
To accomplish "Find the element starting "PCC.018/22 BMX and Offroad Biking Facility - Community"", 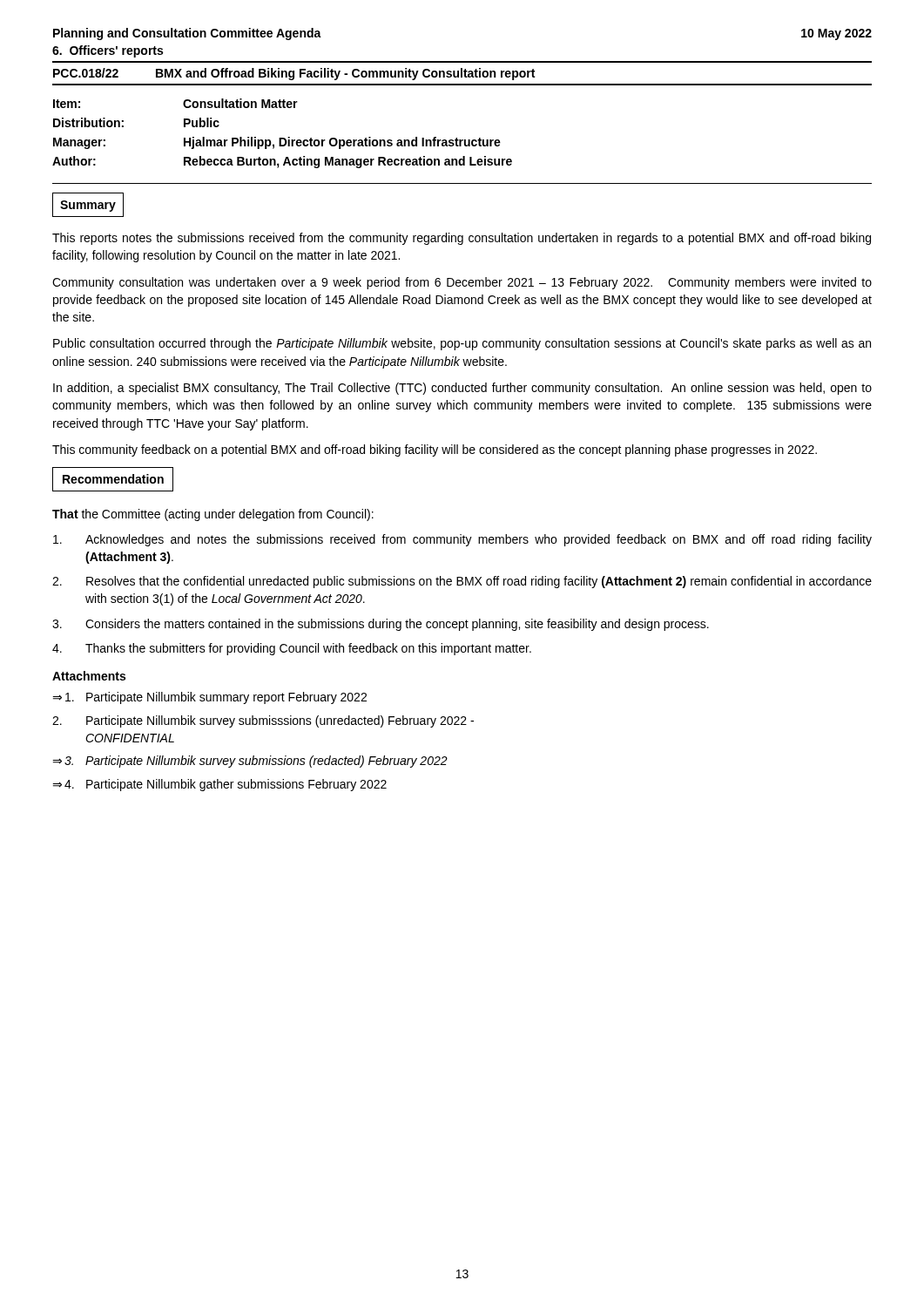I will tap(294, 73).
